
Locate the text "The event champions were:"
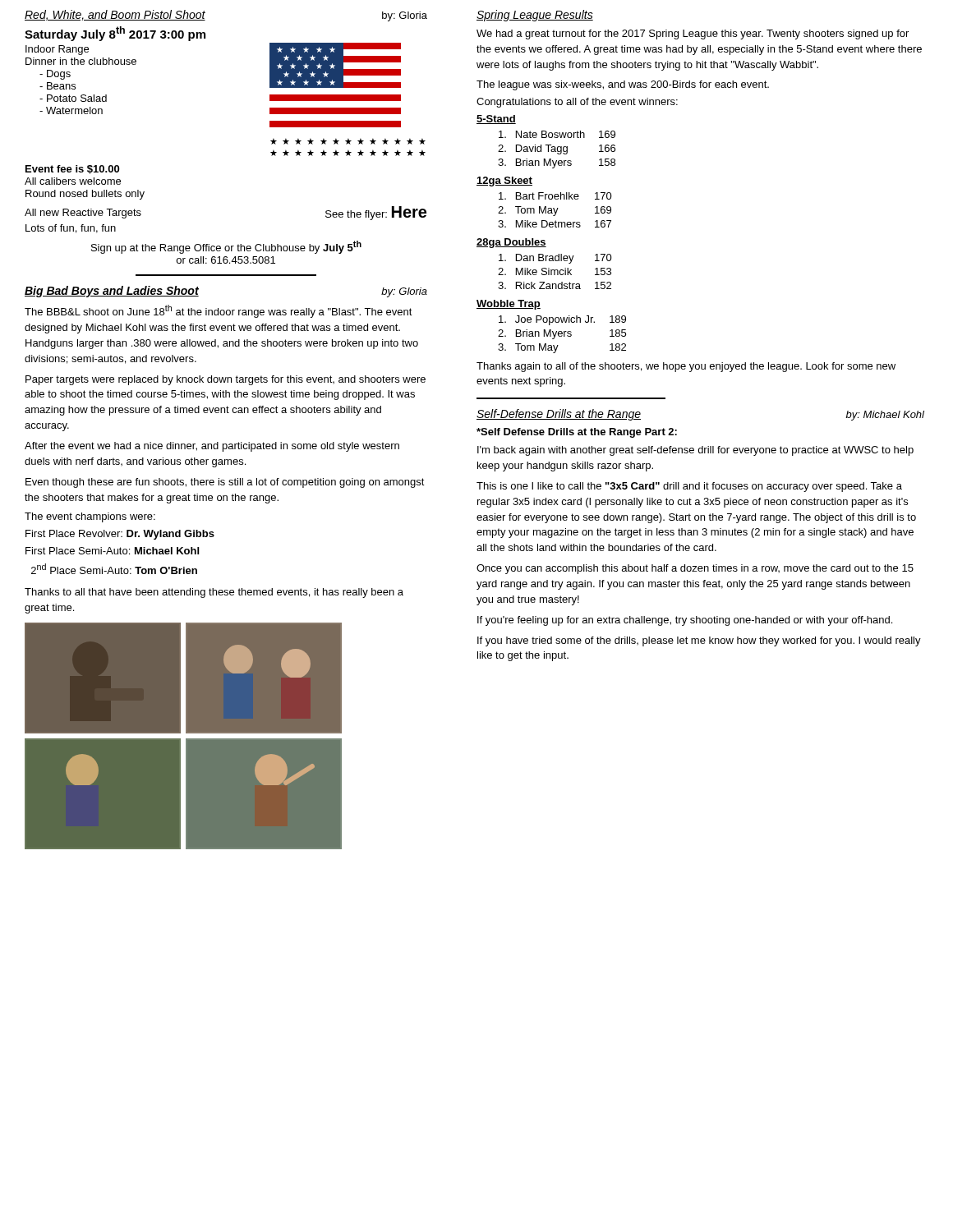point(90,516)
